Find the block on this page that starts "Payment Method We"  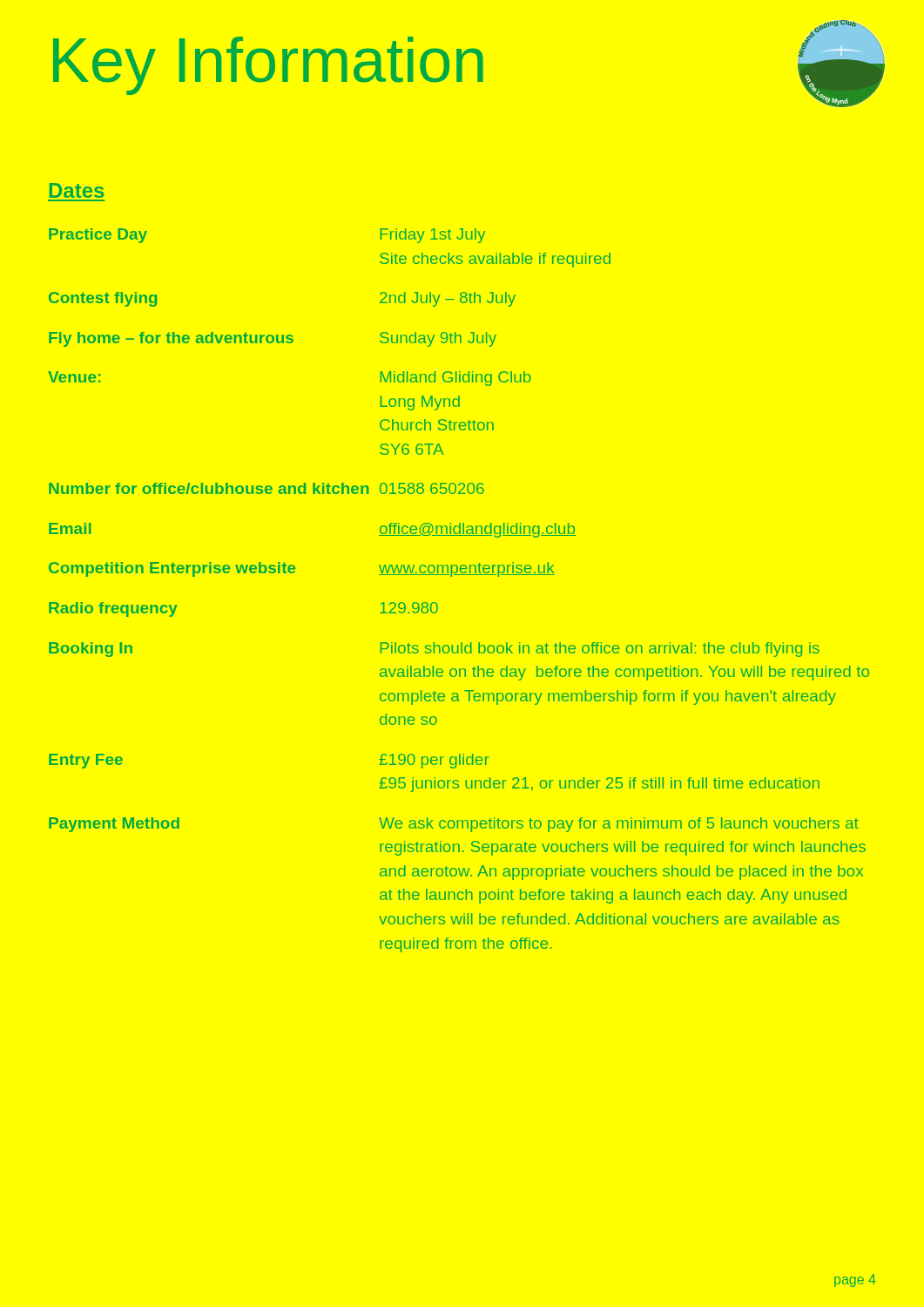pyautogui.click(x=462, y=883)
